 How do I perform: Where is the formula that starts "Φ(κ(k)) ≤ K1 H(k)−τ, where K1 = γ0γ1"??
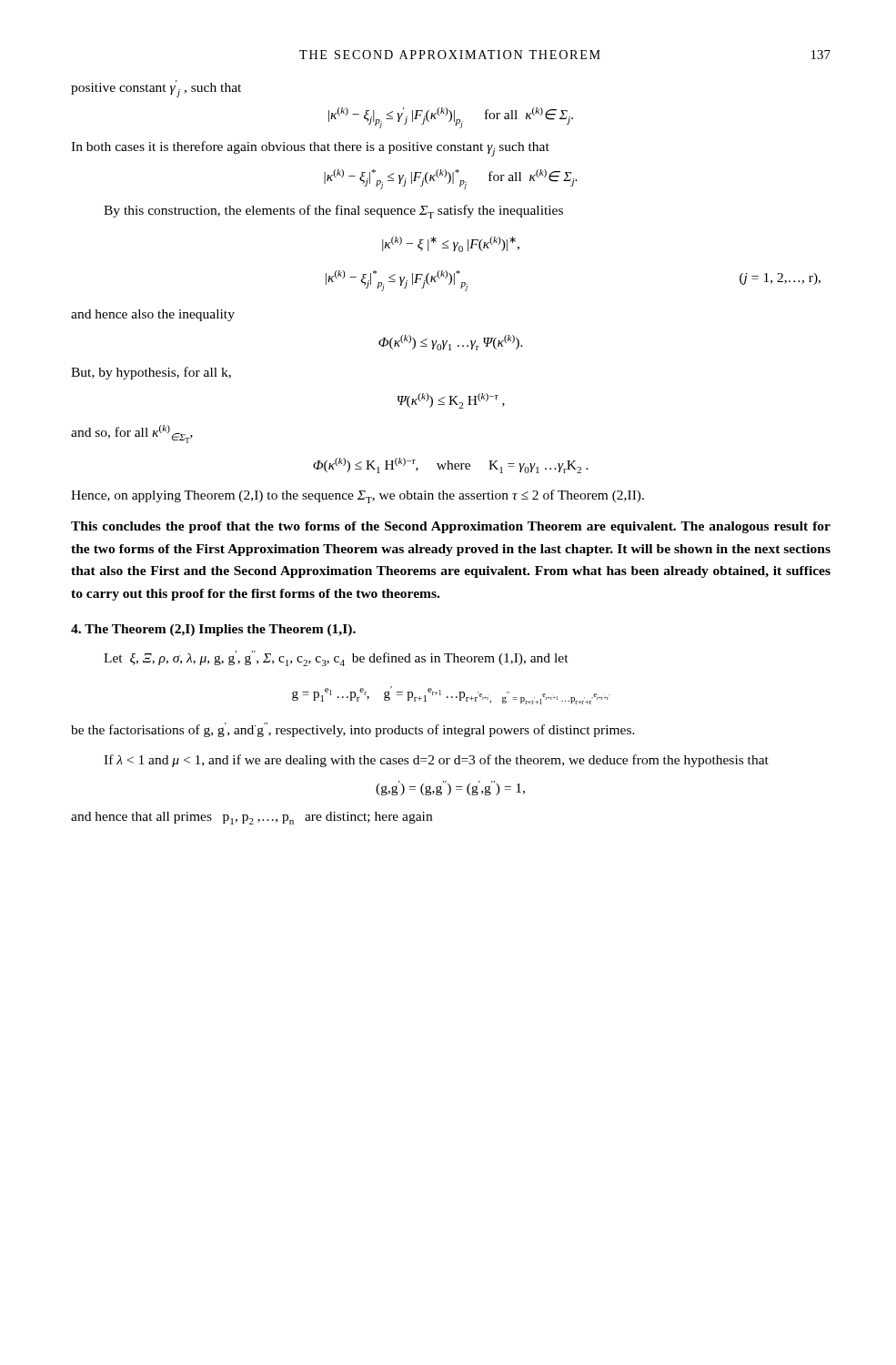[x=451, y=465]
